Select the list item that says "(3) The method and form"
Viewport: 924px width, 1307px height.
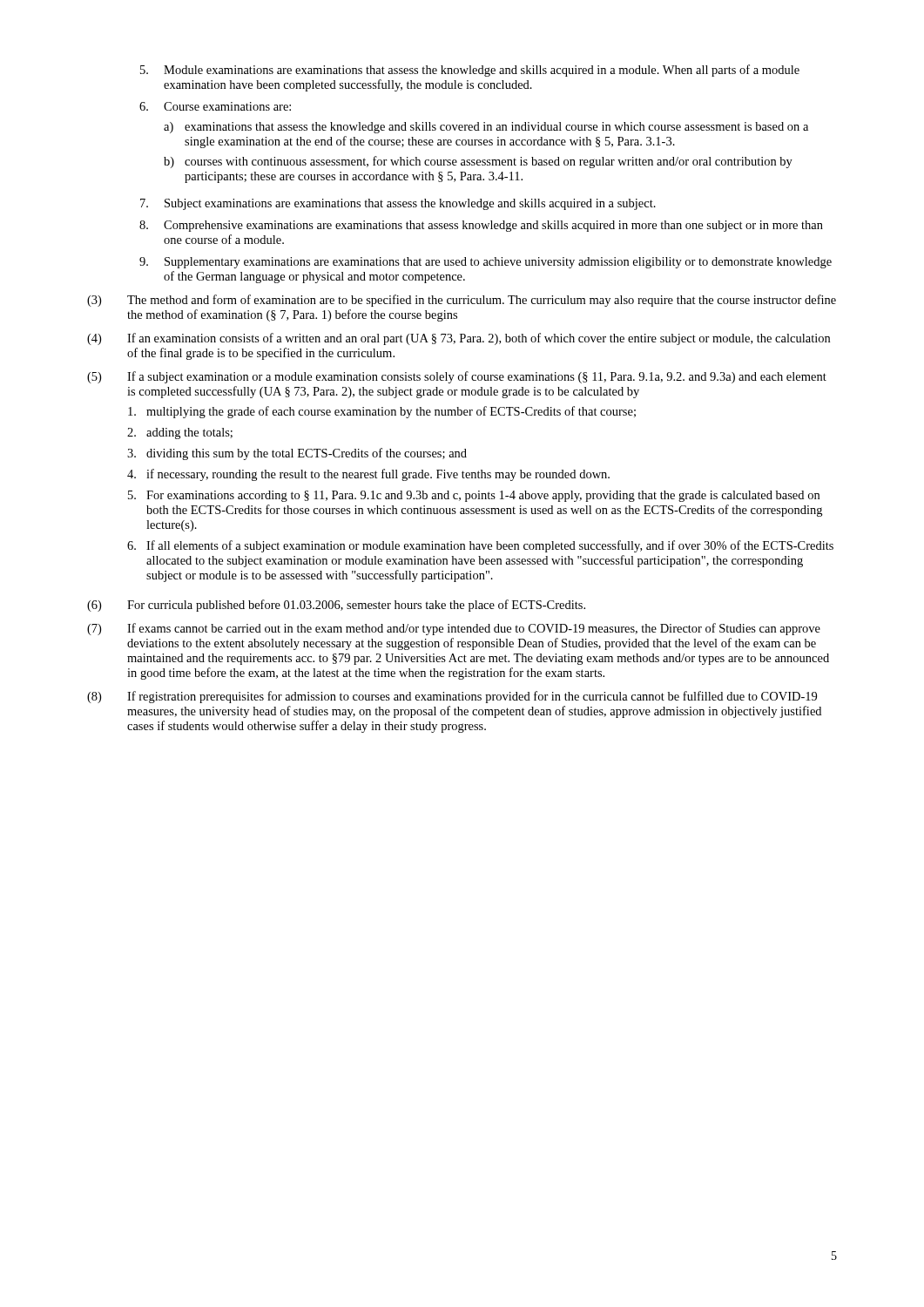tap(462, 308)
